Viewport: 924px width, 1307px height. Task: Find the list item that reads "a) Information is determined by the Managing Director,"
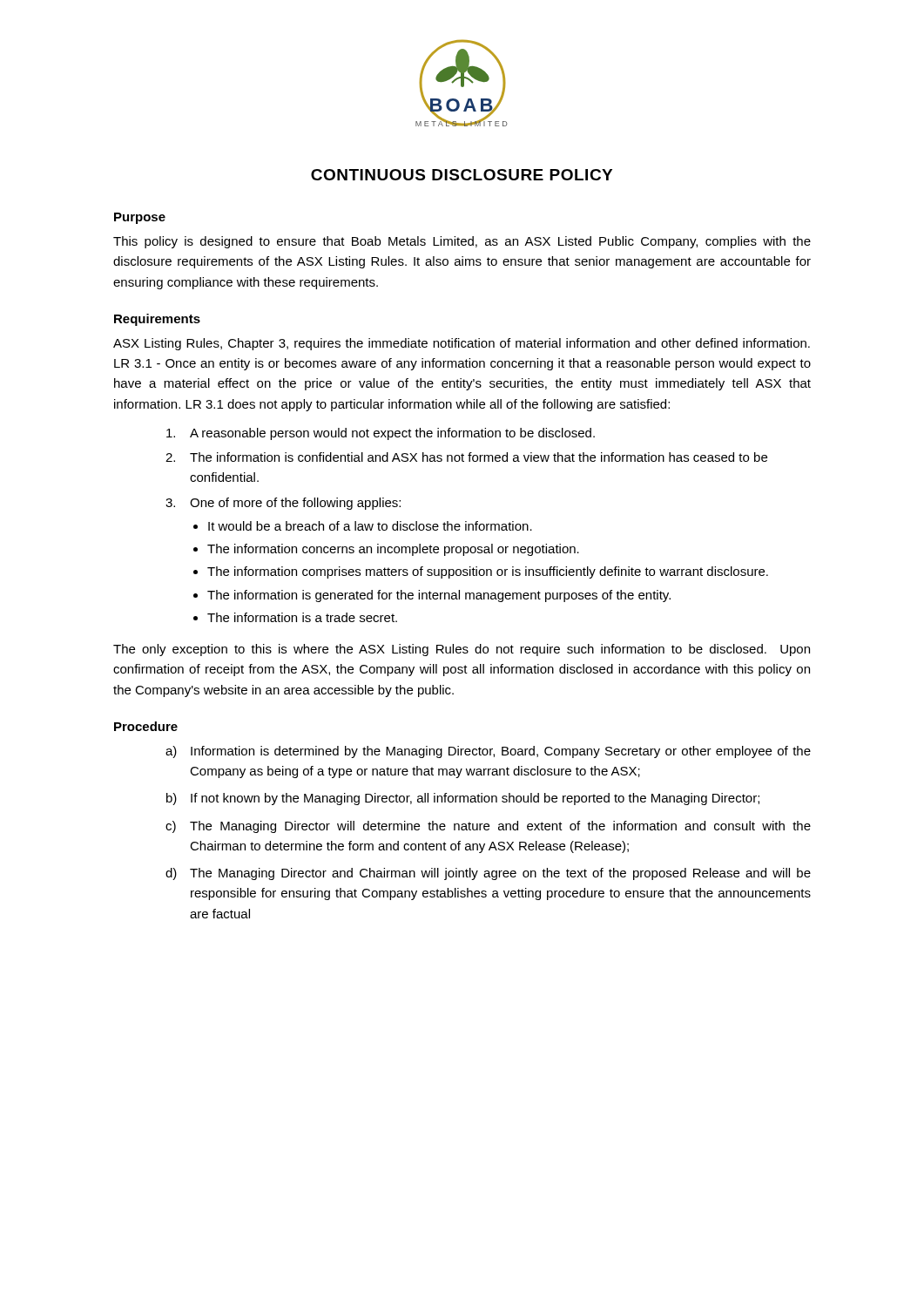(x=488, y=761)
